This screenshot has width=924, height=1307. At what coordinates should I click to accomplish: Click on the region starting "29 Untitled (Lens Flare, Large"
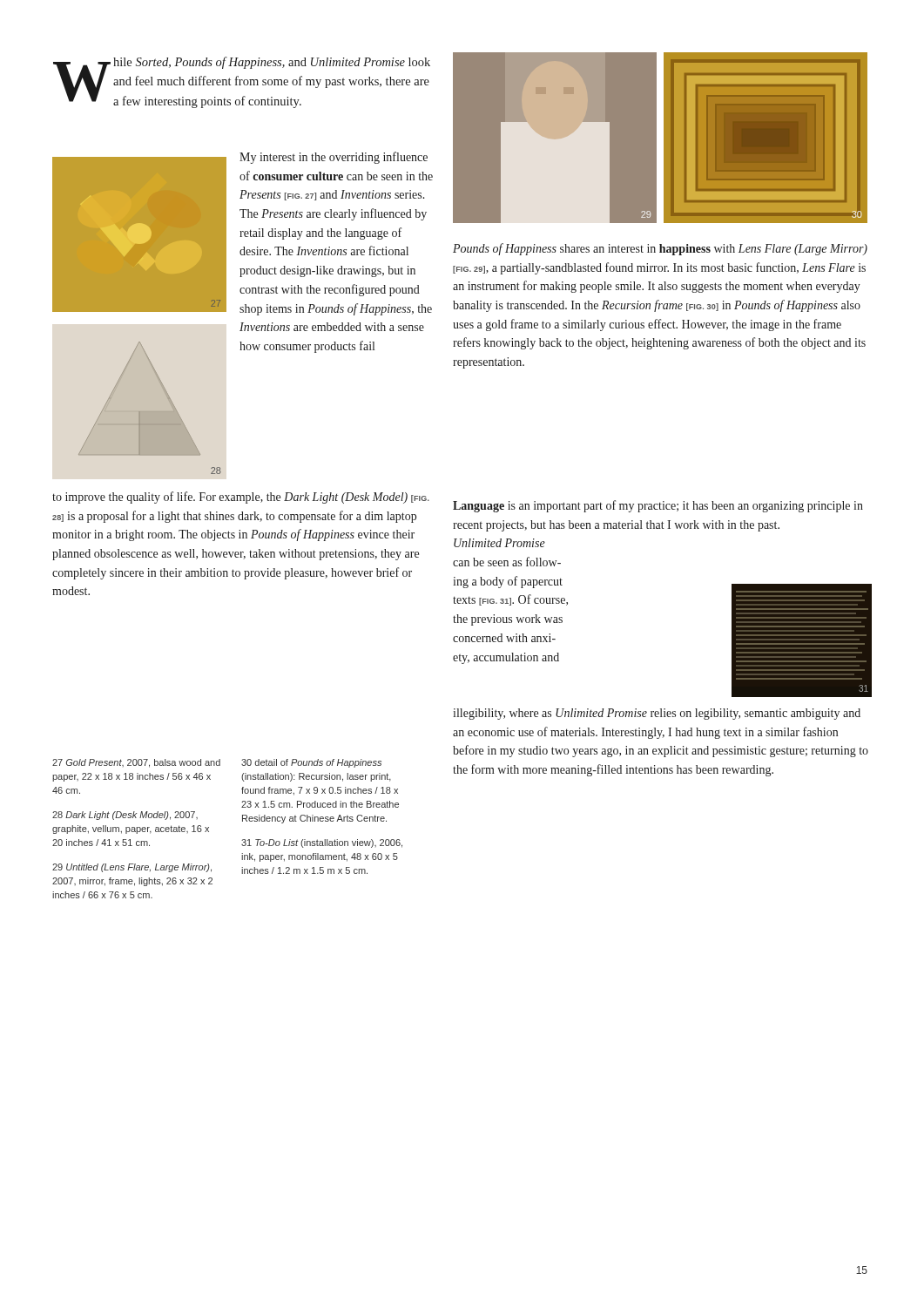(x=133, y=881)
